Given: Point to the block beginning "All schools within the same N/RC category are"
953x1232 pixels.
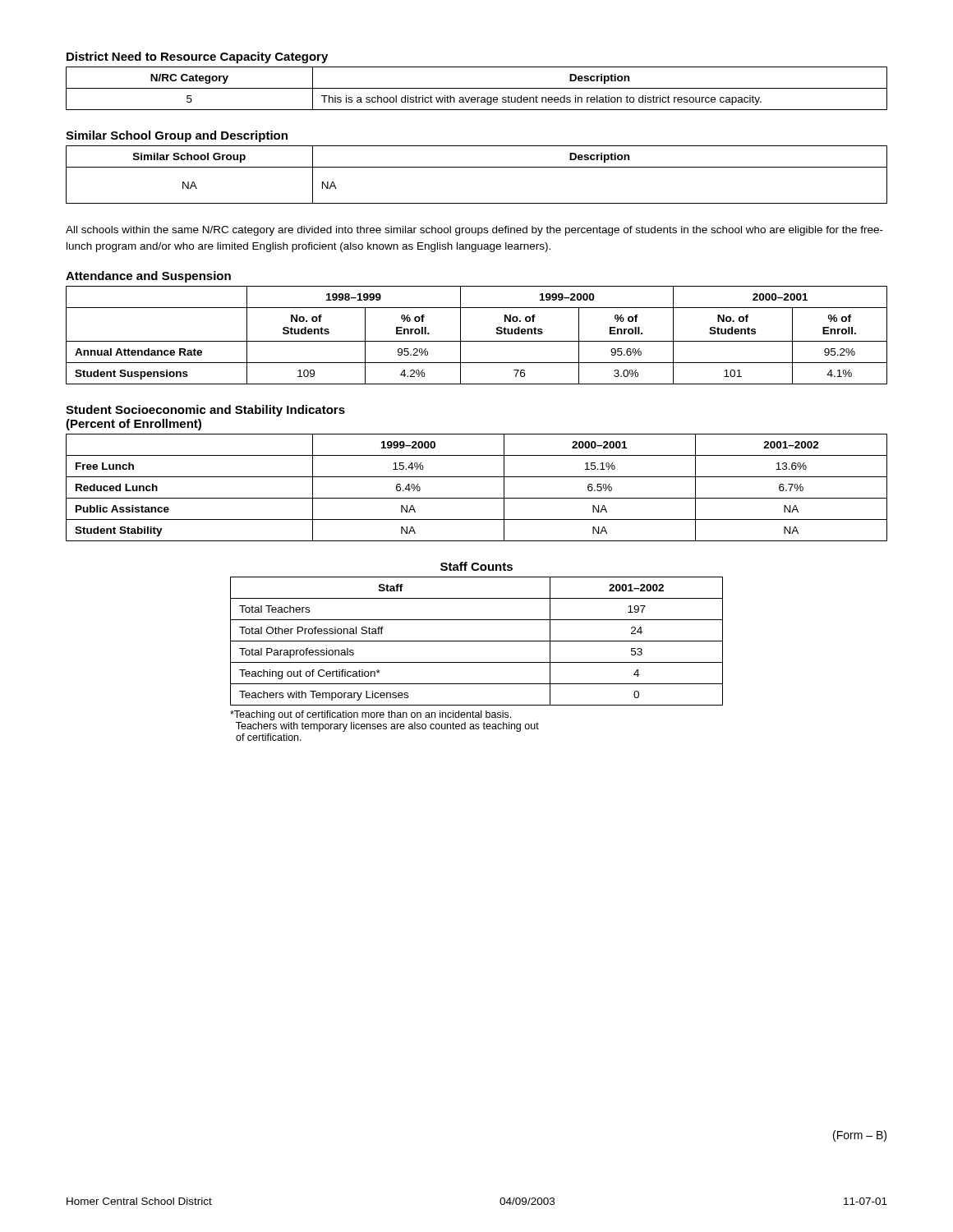Looking at the screenshot, I should coord(474,238).
